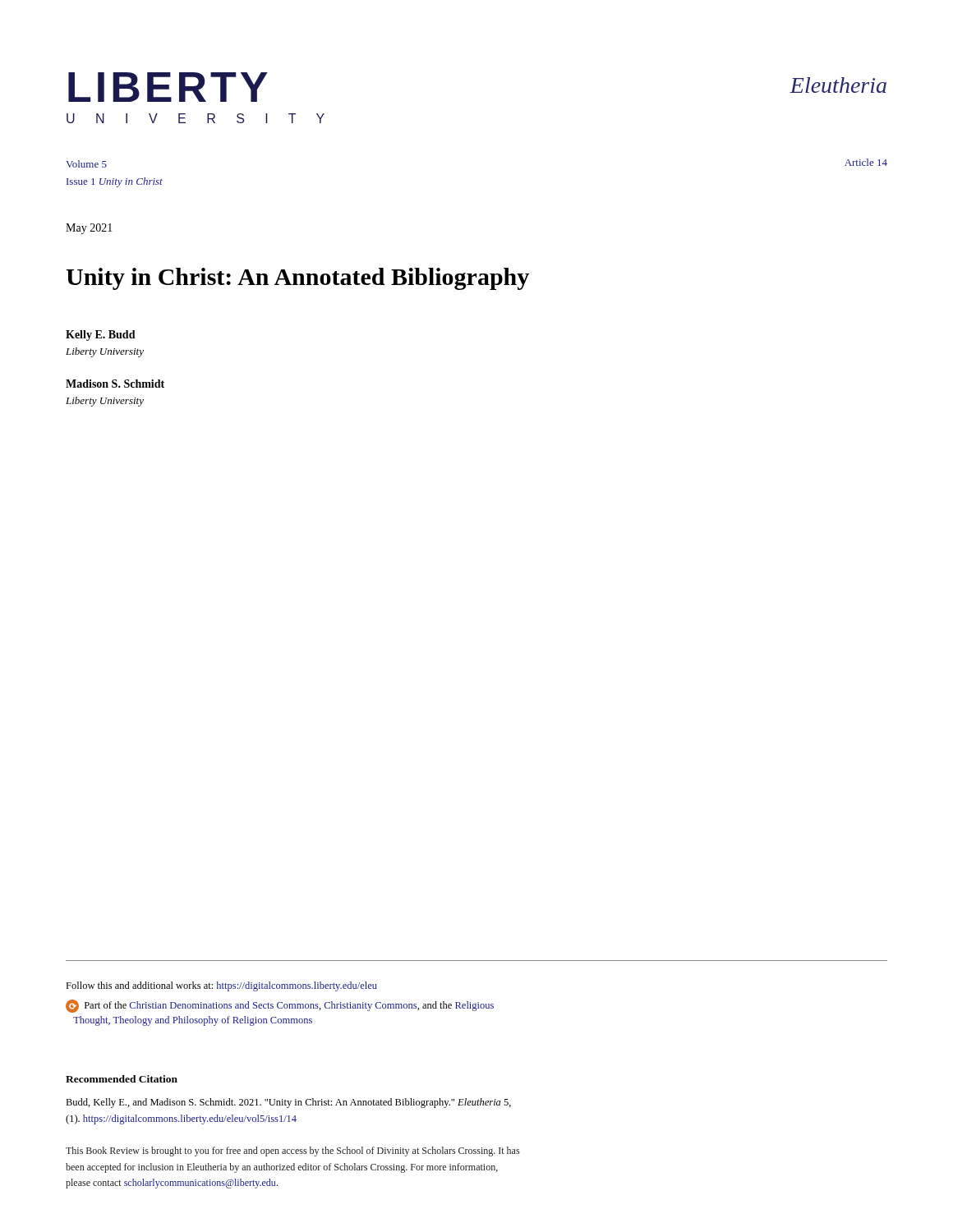The width and height of the screenshot is (953, 1232).
Task: Select the passage starting "Follow this and additional works"
Action: [x=221, y=986]
